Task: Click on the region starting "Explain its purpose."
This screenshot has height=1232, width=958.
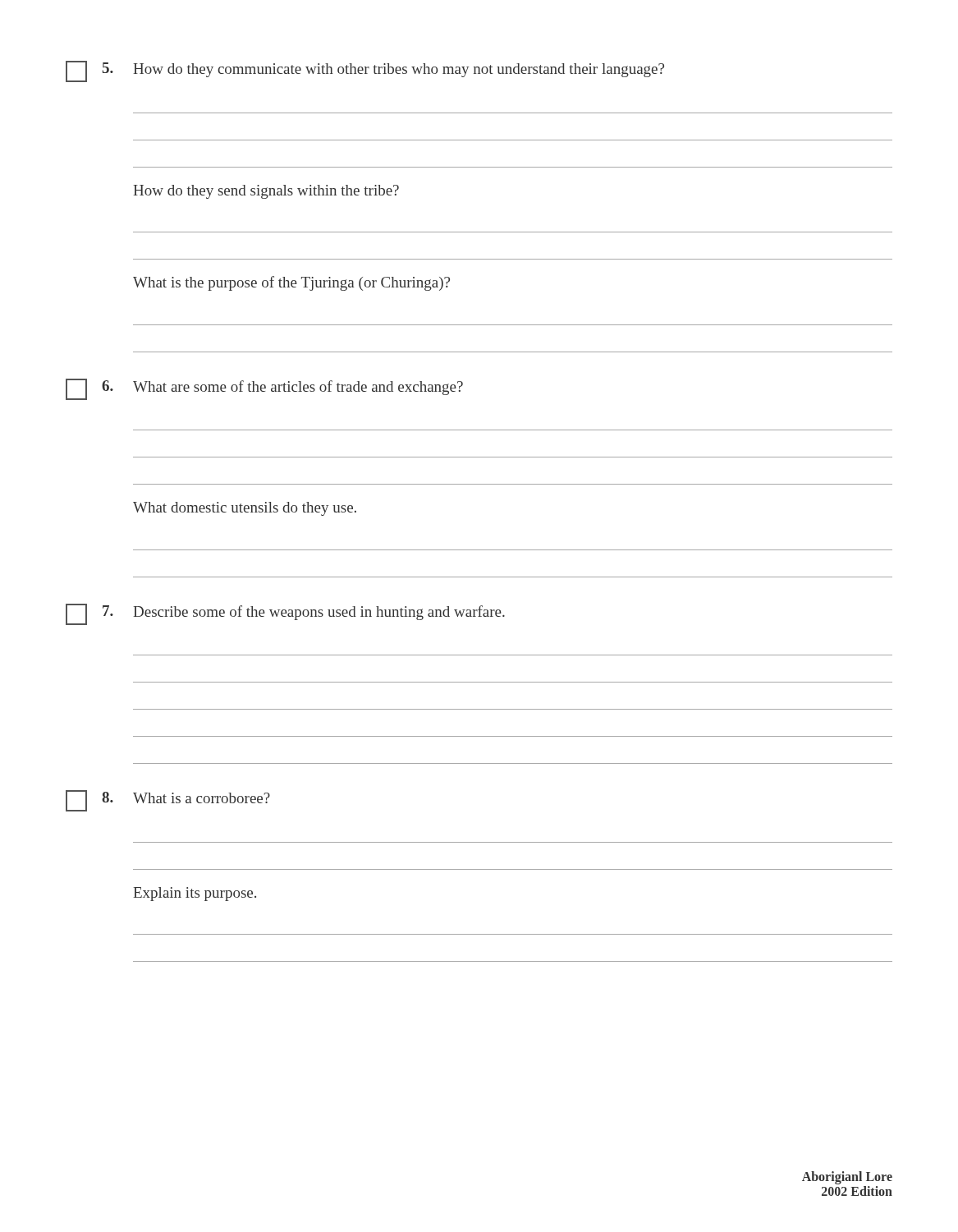Action: tap(195, 892)
